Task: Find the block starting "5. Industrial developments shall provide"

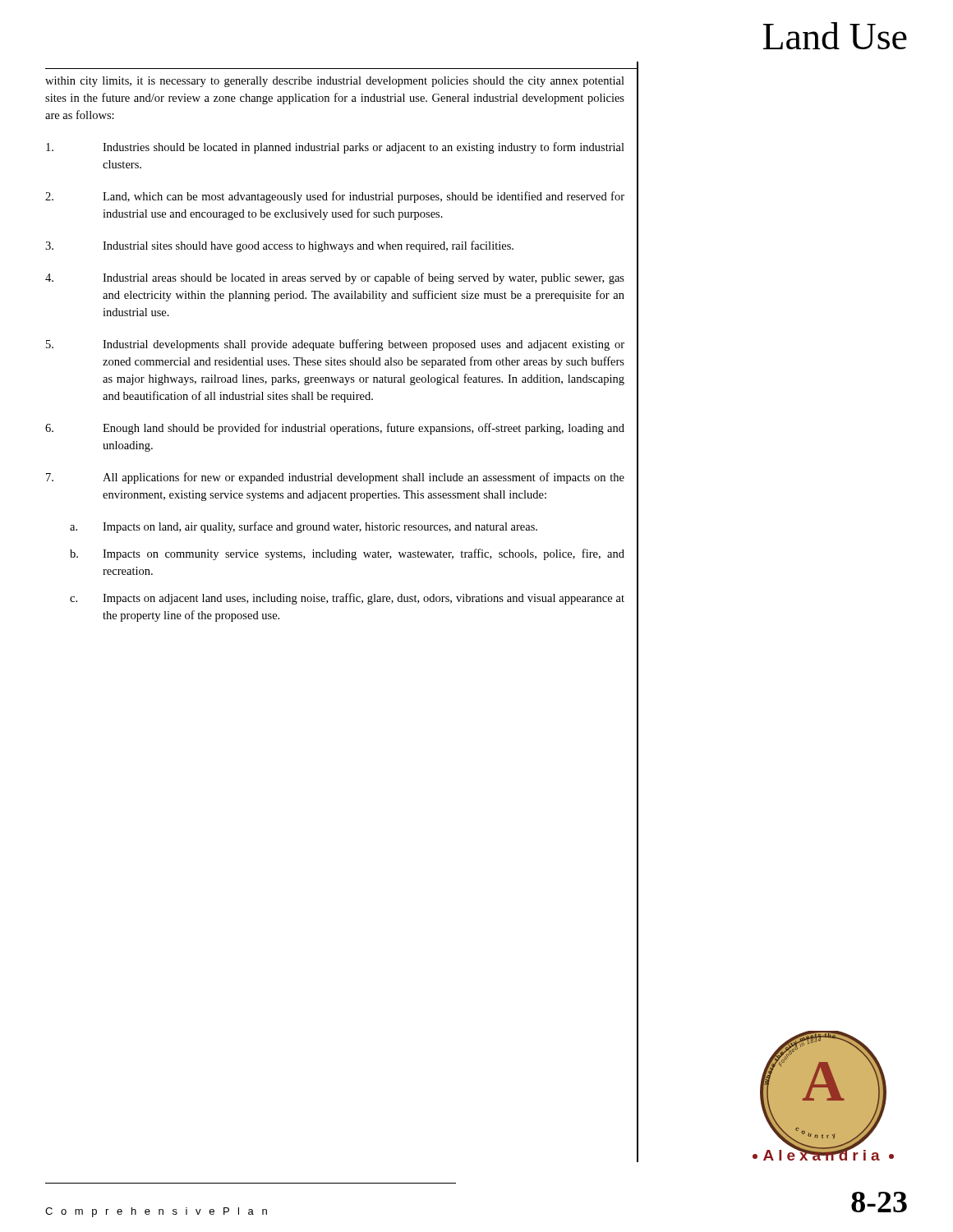Action: pos(335,371)
